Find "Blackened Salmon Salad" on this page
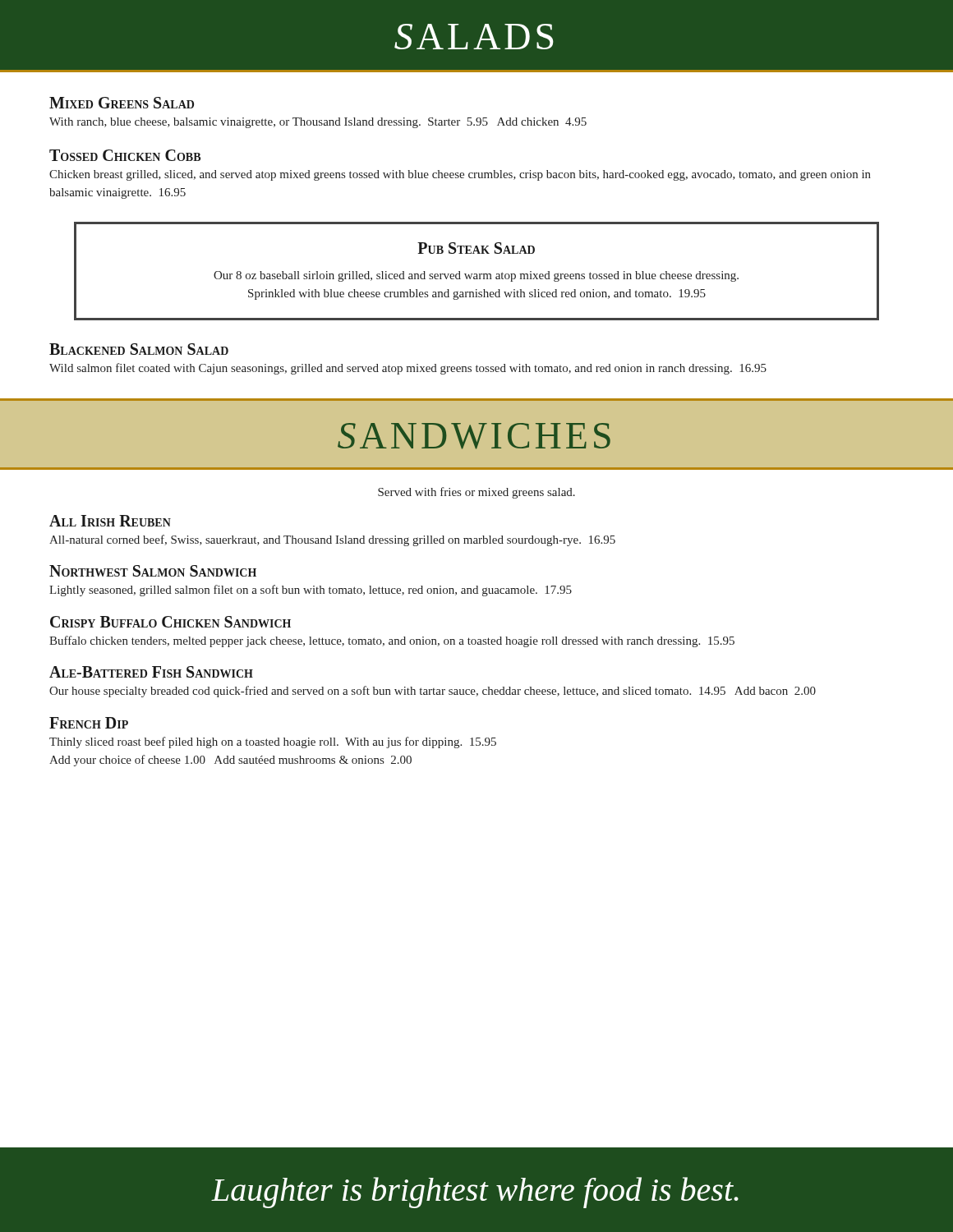This screenshot has height=1232, width=953. (x=139, y=349)
